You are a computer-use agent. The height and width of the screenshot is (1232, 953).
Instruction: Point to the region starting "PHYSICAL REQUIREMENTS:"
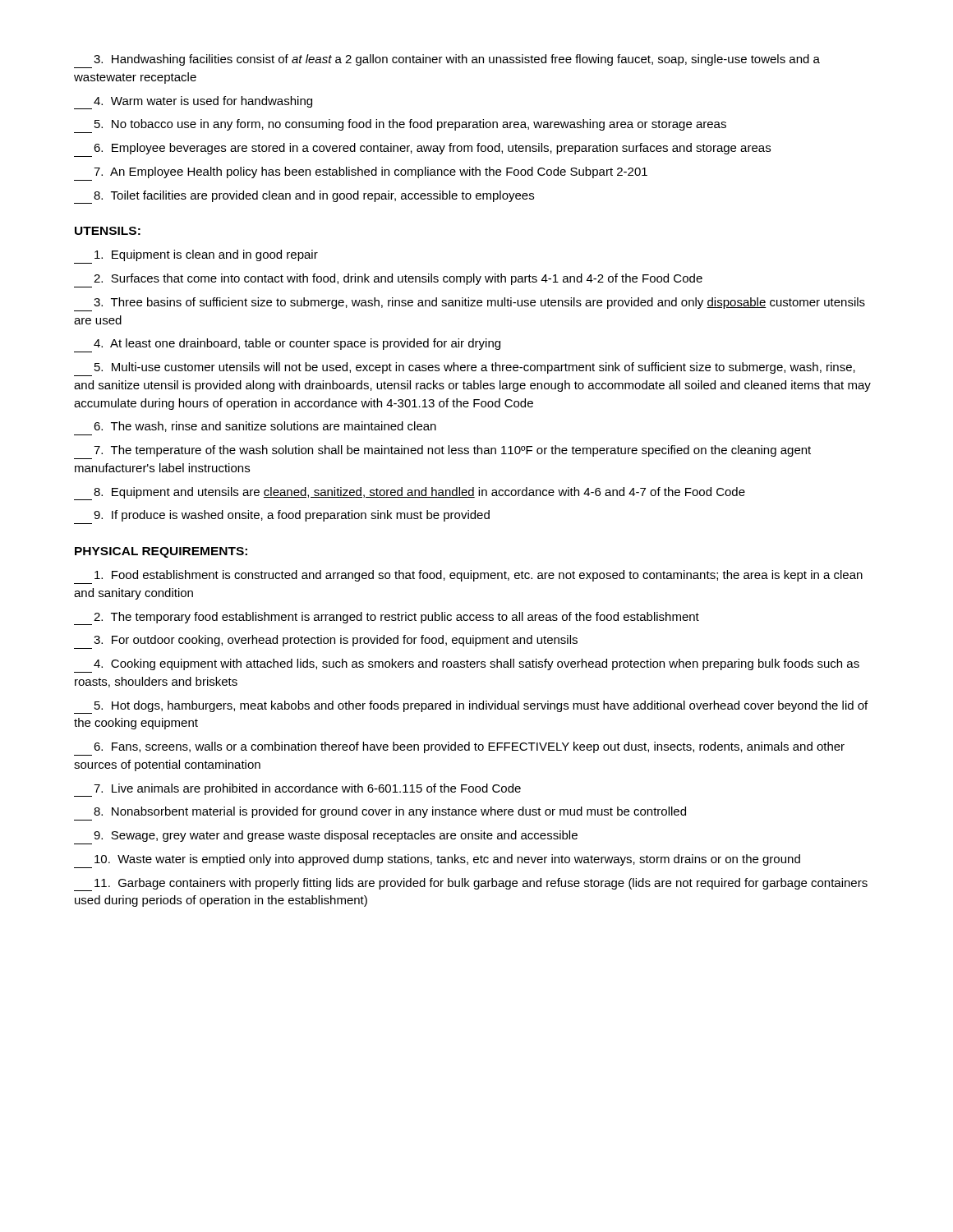161,551
